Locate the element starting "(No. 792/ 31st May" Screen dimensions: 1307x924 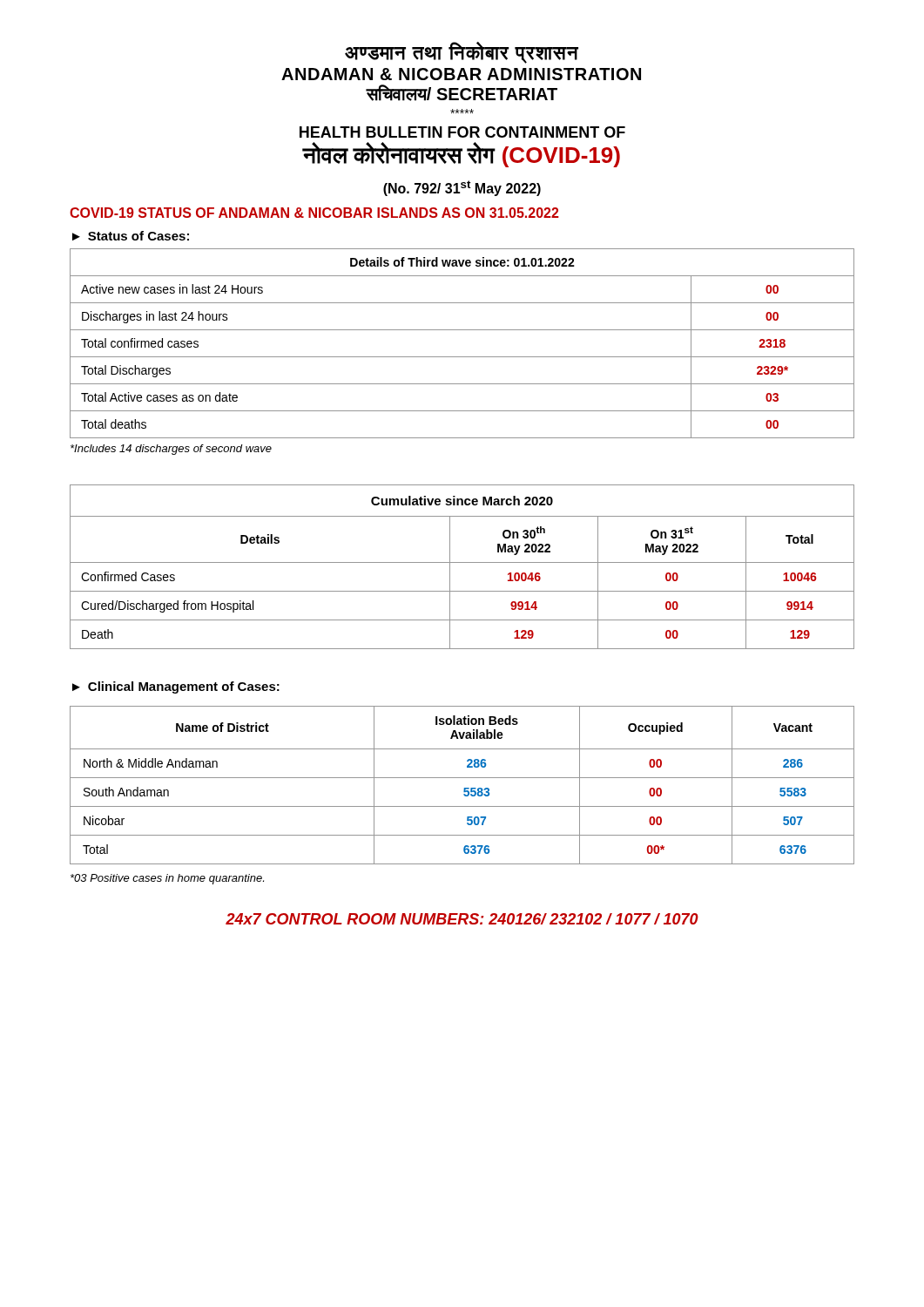[462, 187]
